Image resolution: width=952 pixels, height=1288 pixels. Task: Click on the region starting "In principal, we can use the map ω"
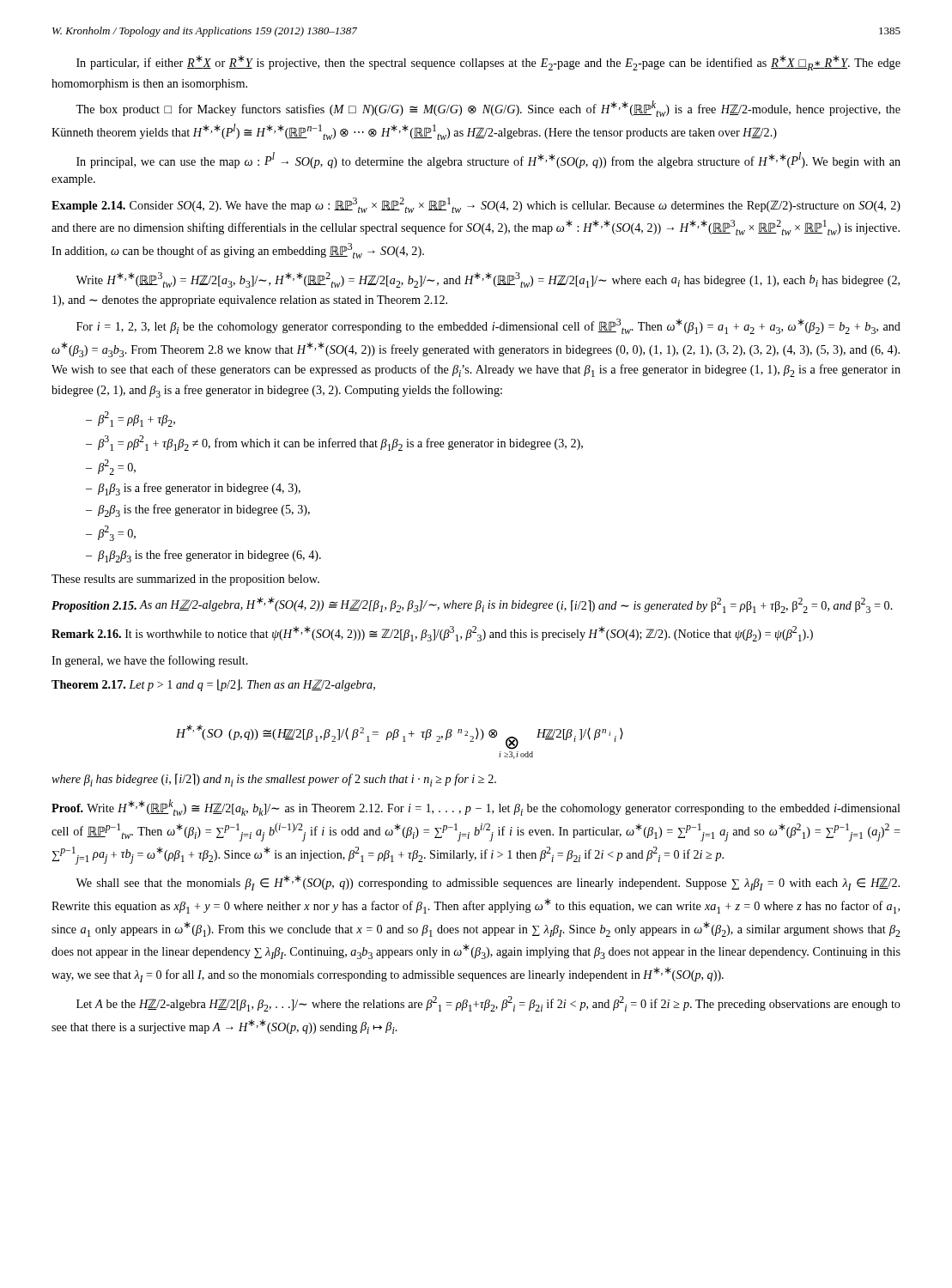coord(476,169)
